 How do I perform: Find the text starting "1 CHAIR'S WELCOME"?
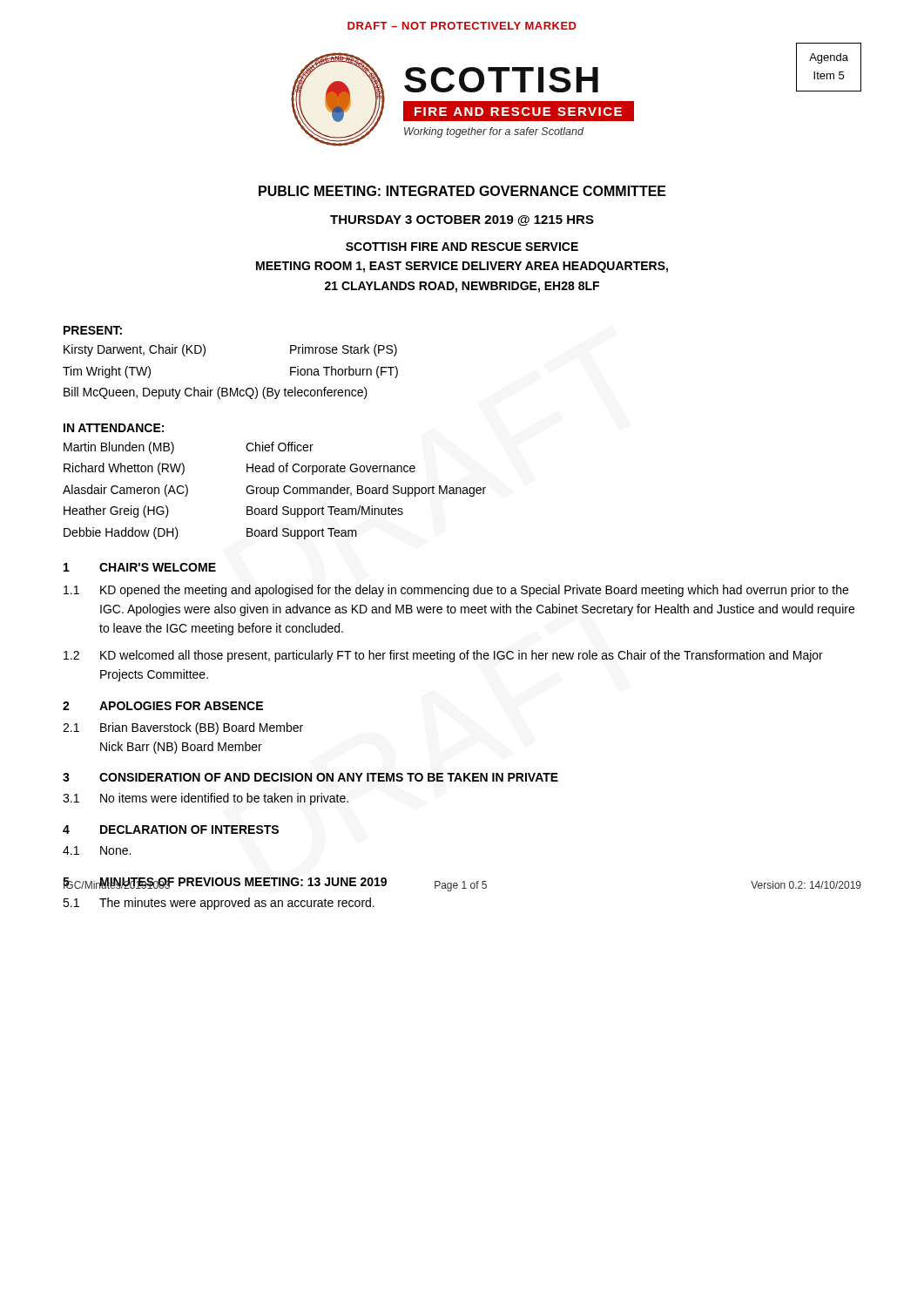tap(139, 567)
